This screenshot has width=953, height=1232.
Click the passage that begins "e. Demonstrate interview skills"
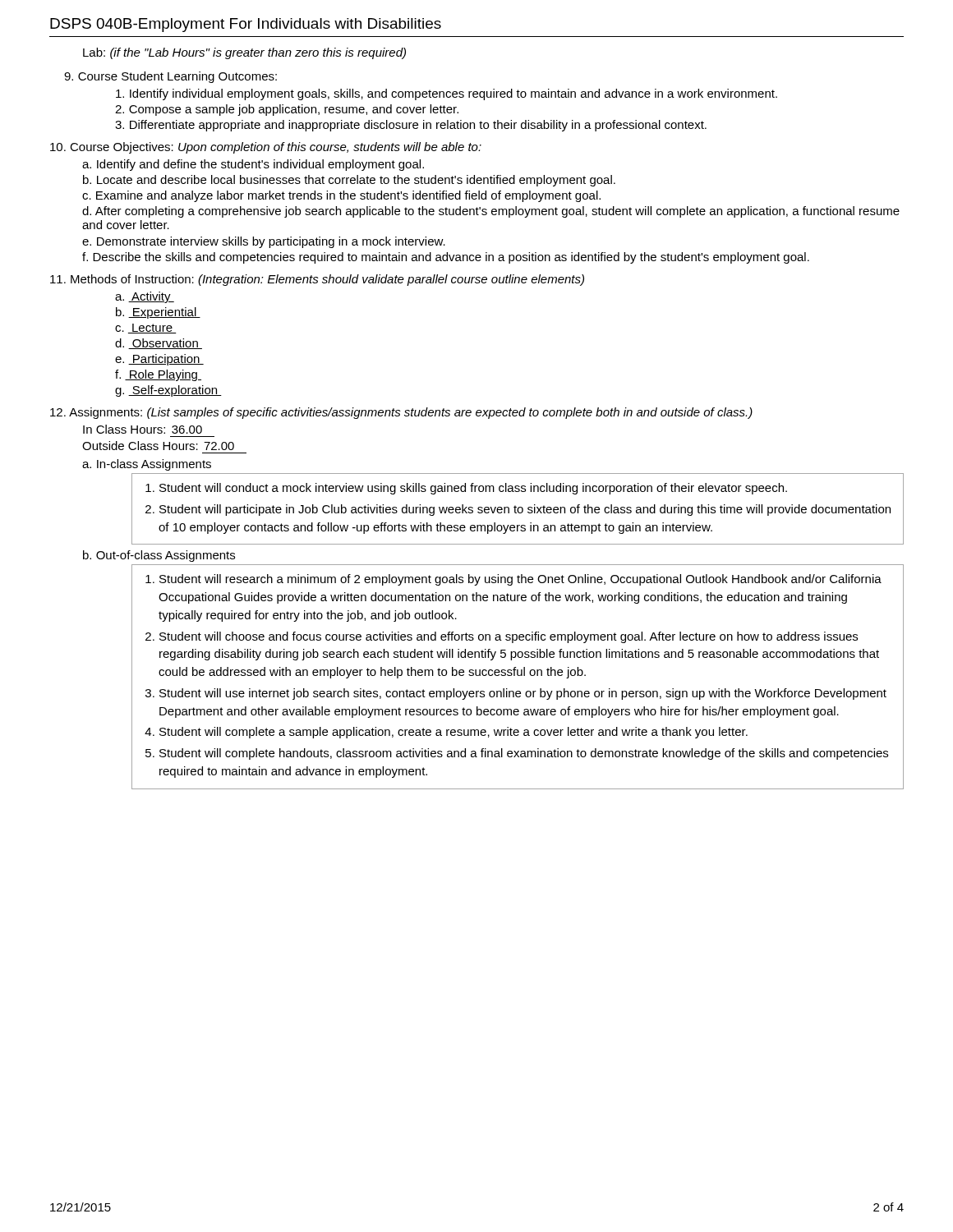coord(264,241)
